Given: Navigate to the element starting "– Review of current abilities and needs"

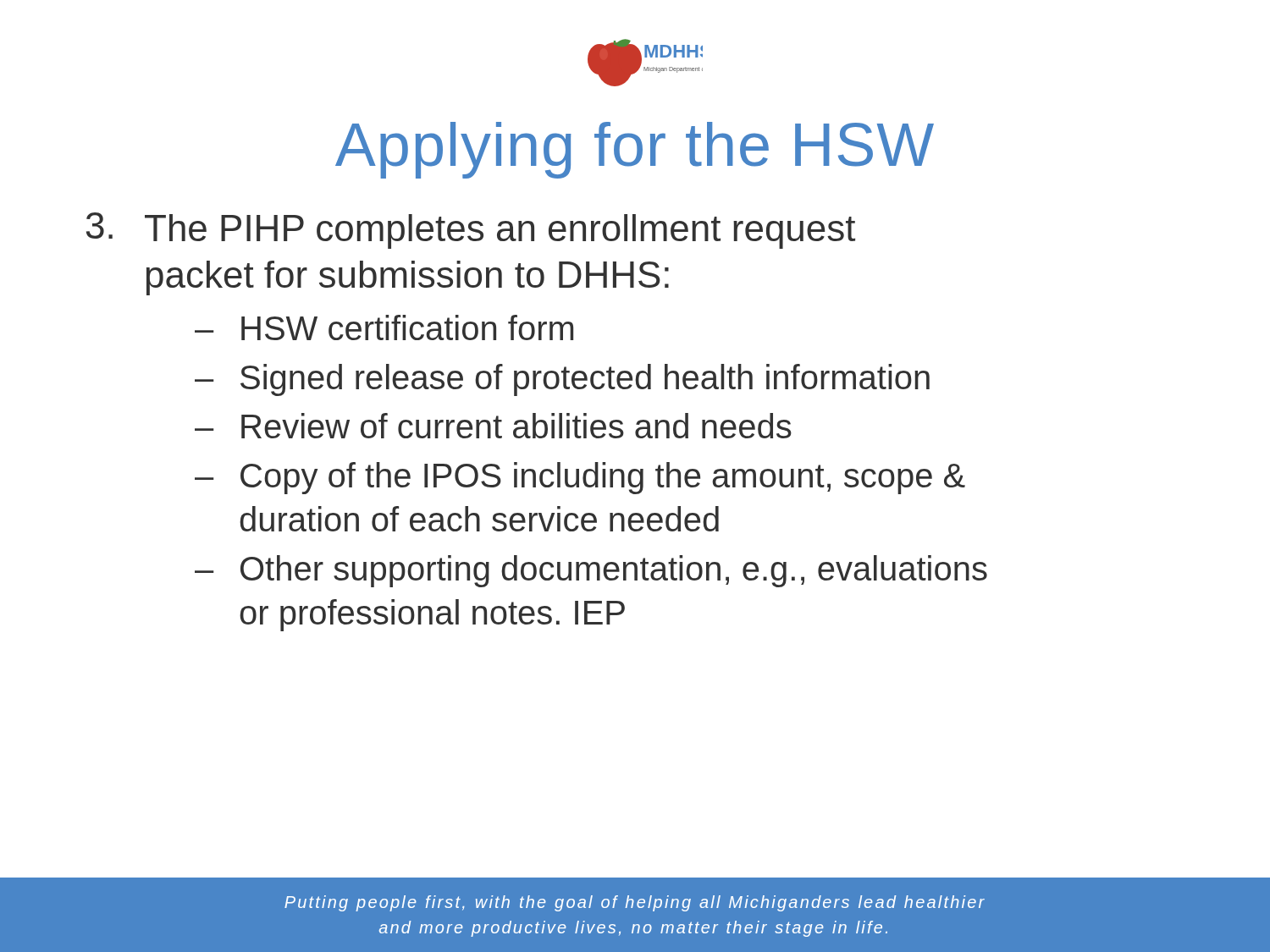Looking at the screenshot, I should click(x=690, y=426).
